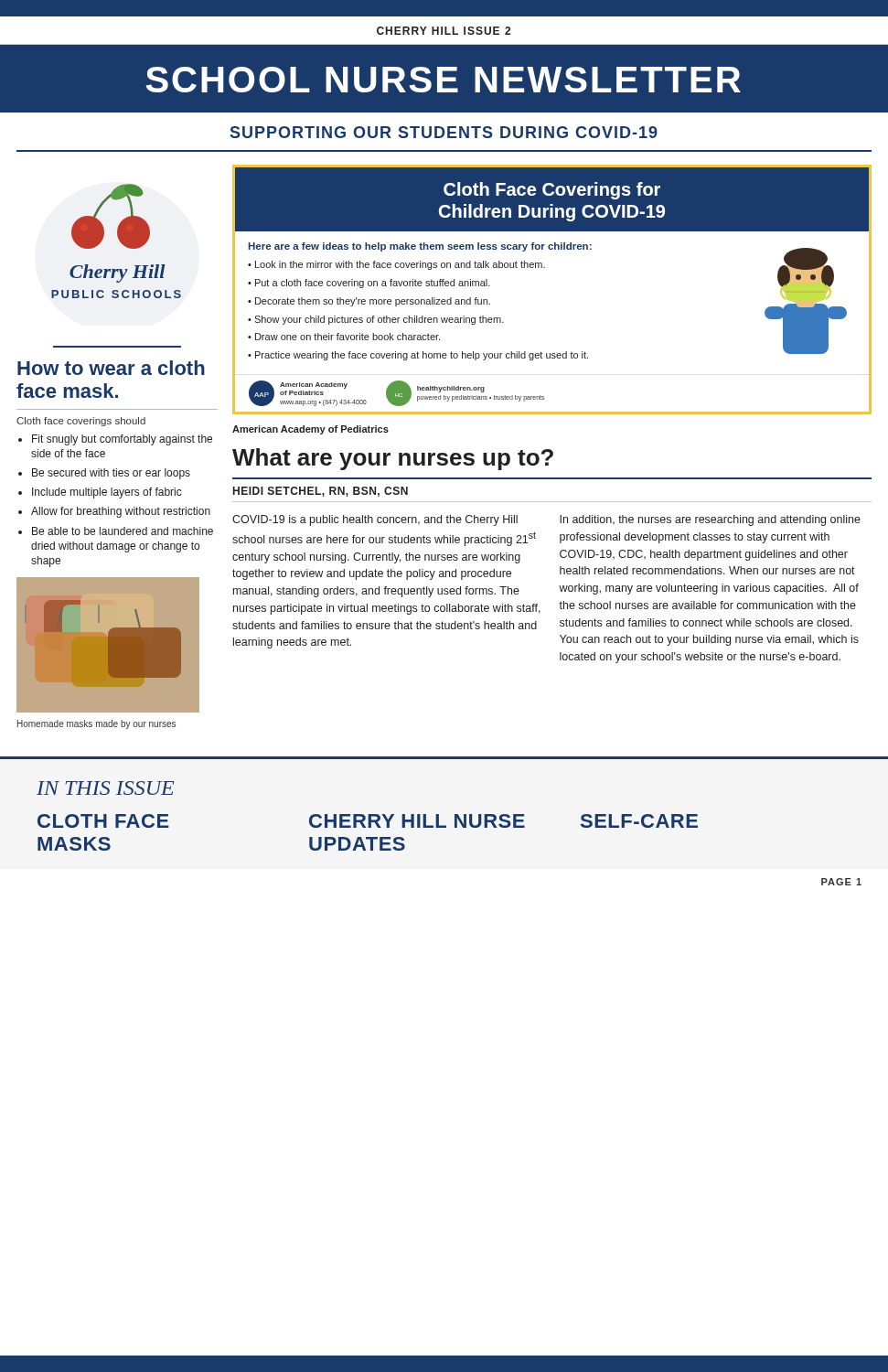
Task: Select the photo
Action: click(117, 647)
